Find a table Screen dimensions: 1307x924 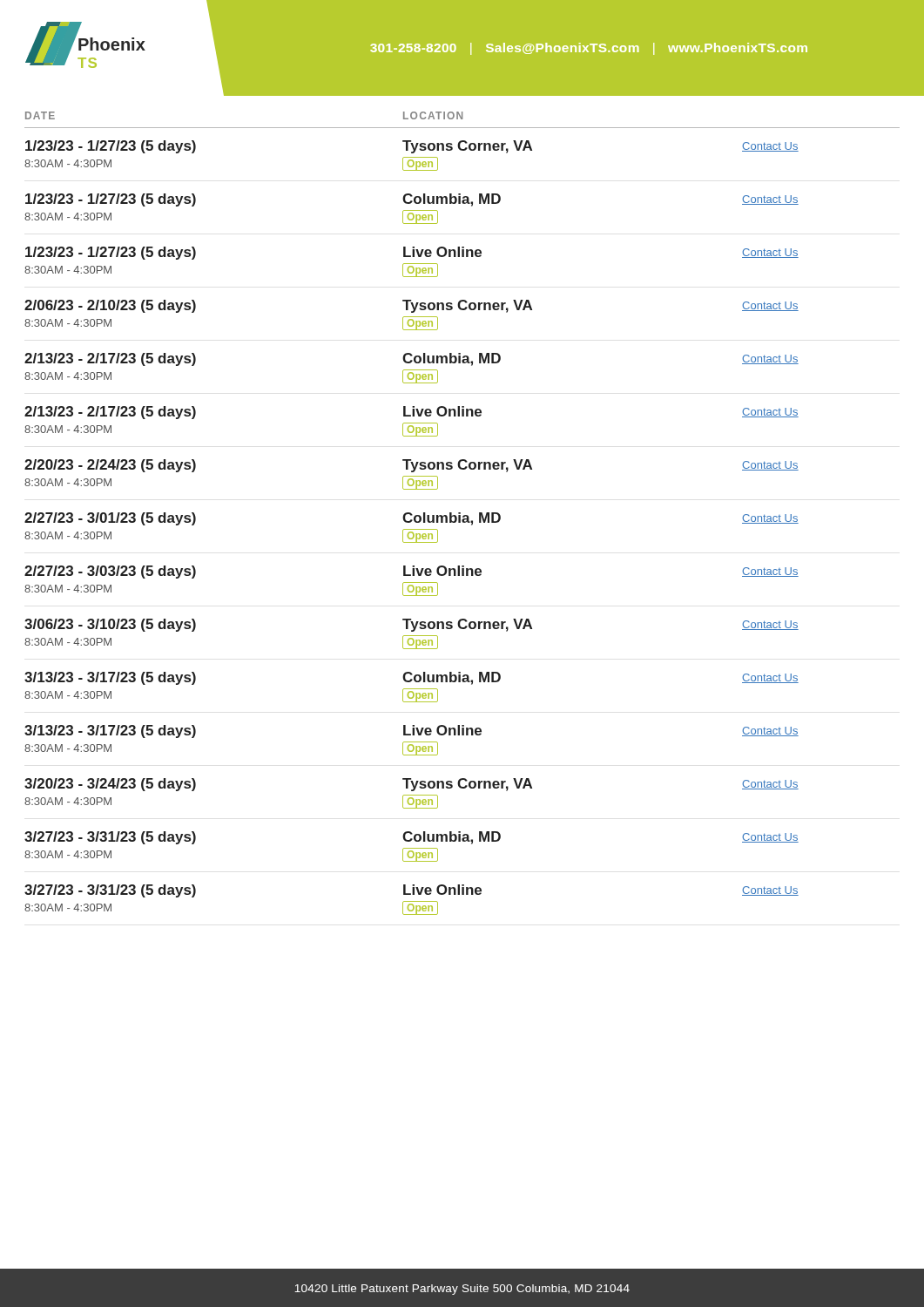tap(462, 681)
